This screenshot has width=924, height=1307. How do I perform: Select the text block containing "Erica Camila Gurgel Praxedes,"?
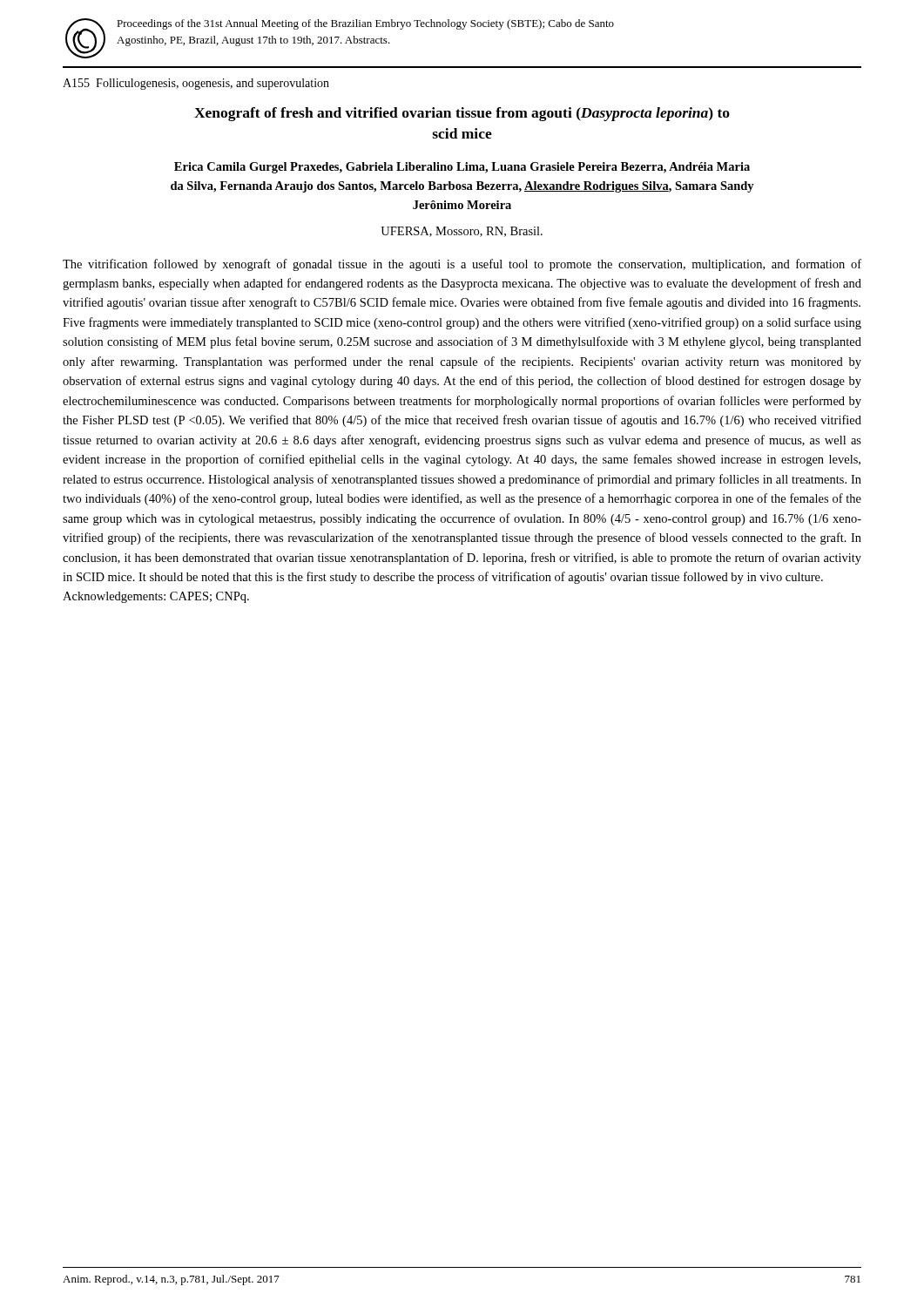point(462,186)
